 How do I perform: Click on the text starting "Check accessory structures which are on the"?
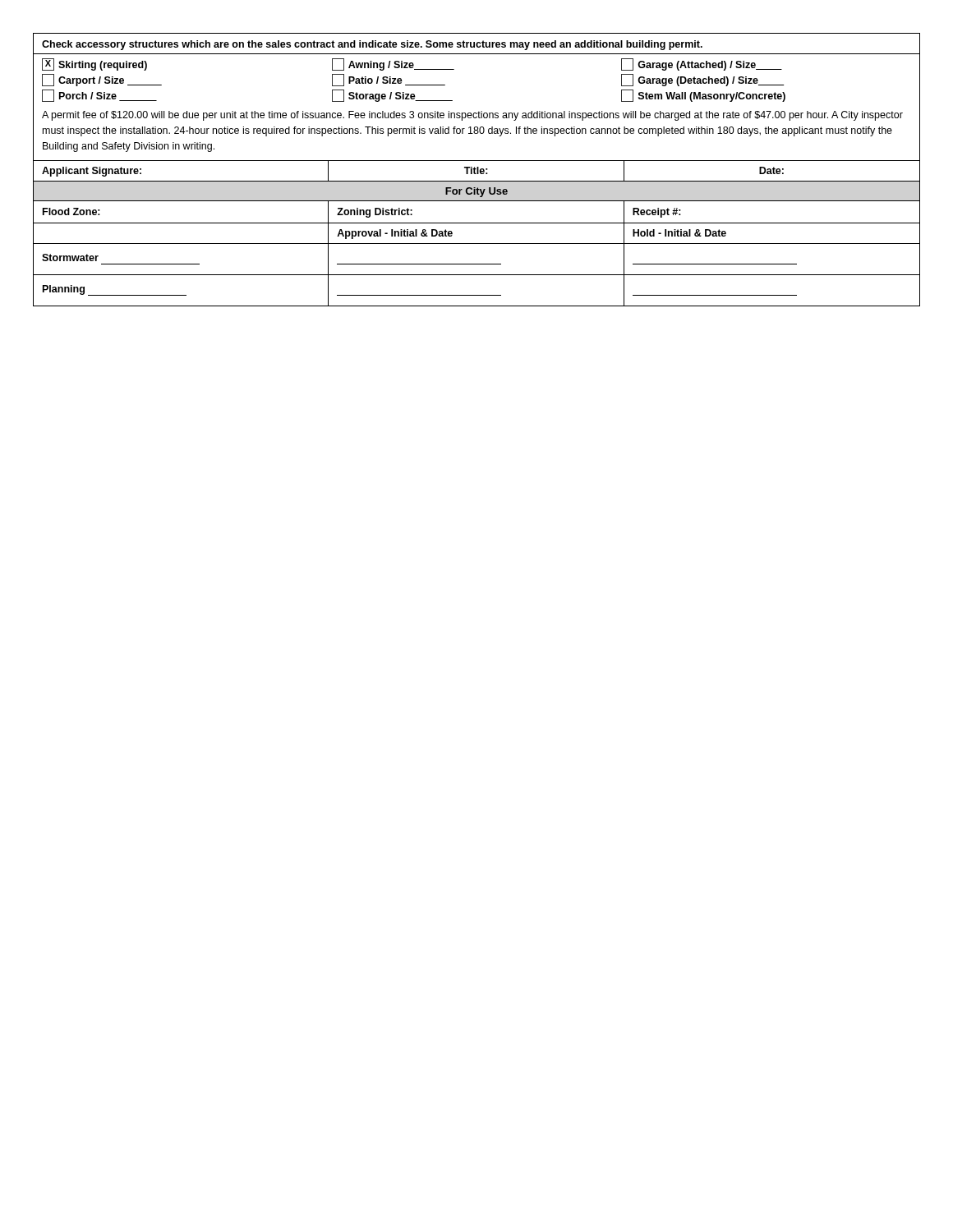click(x=372, y=44)
